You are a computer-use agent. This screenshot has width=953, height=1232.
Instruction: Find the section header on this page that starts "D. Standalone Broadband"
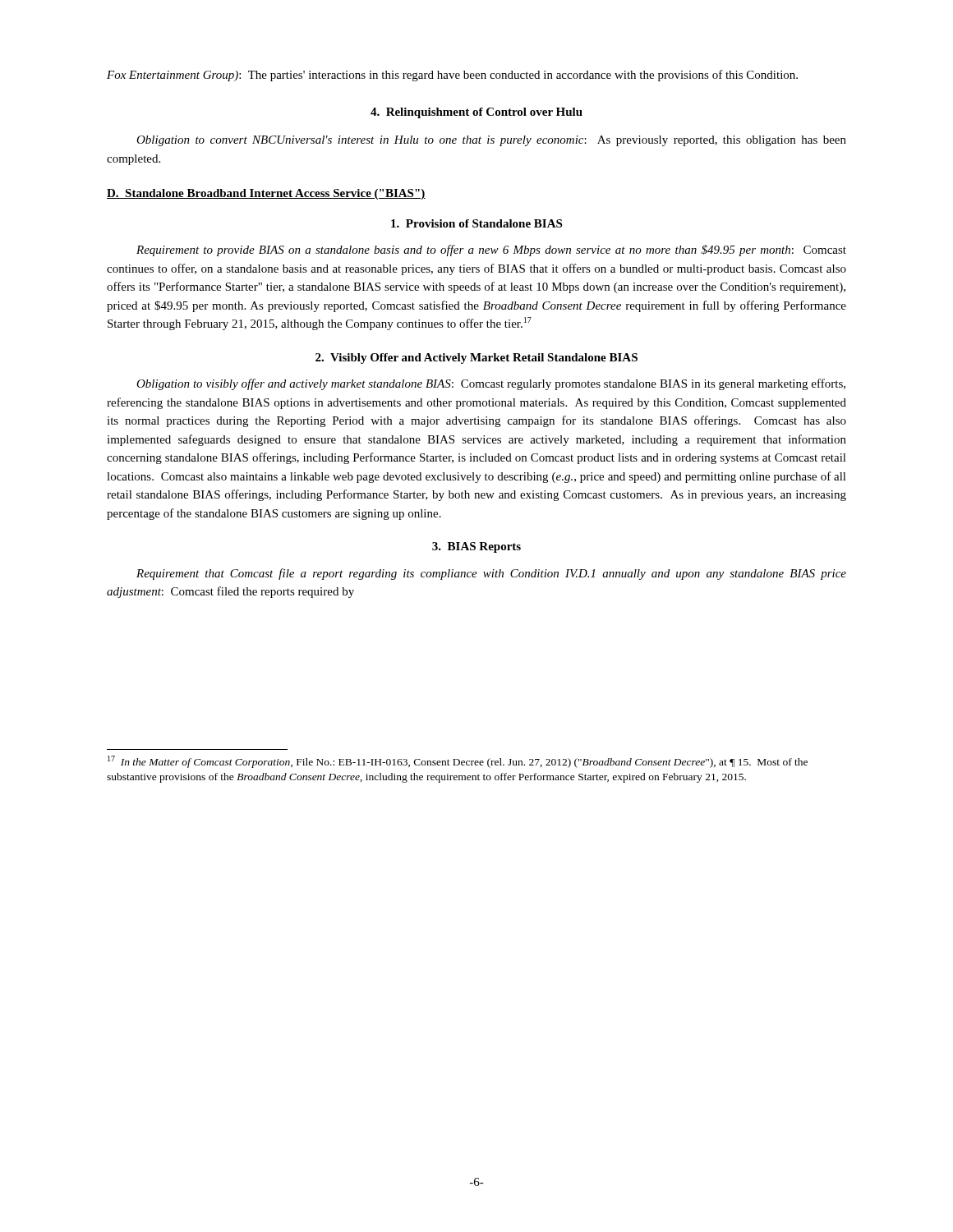[x=266, y=193]
